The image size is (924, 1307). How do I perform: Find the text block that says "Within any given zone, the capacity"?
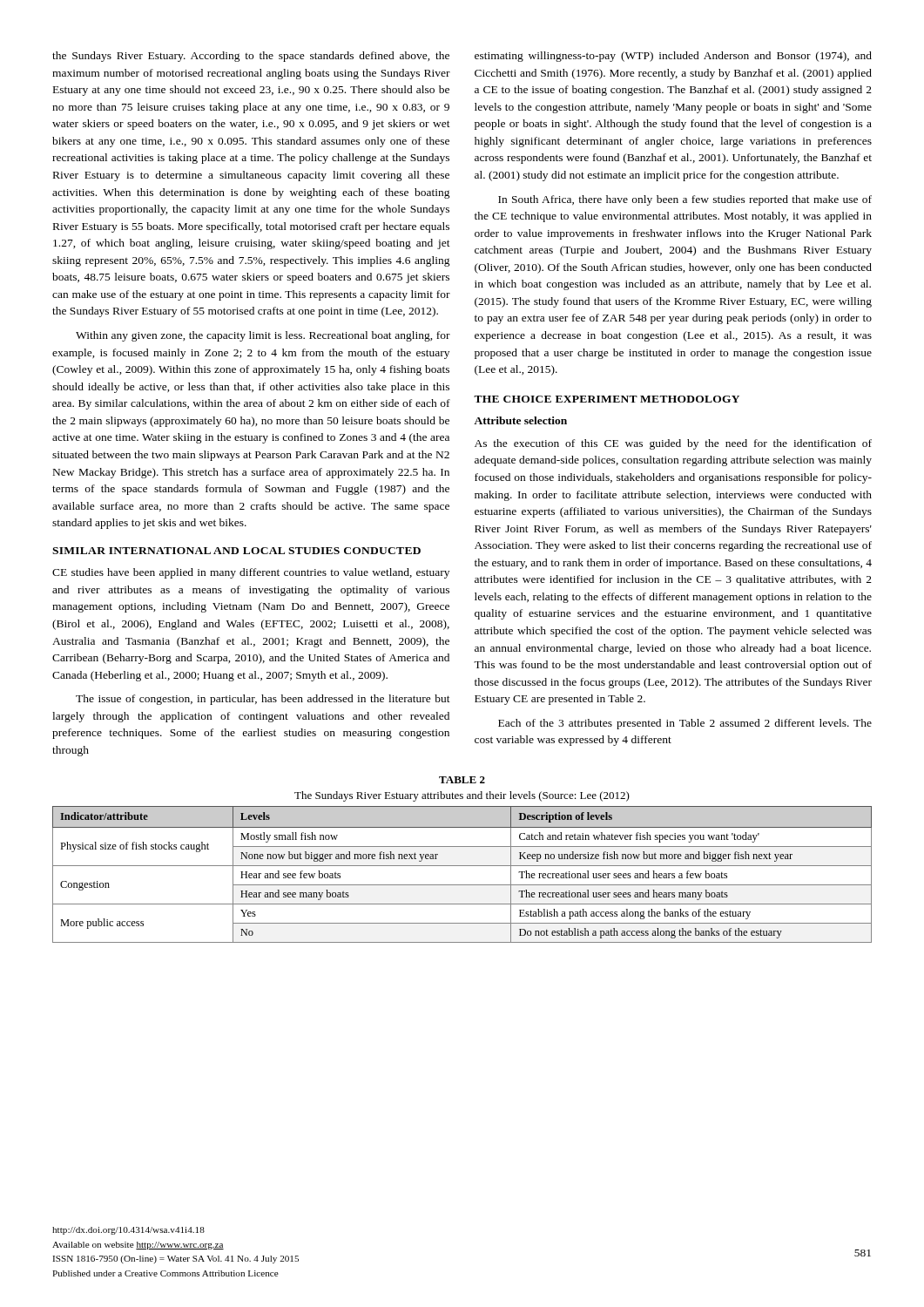tap(251, 429)
